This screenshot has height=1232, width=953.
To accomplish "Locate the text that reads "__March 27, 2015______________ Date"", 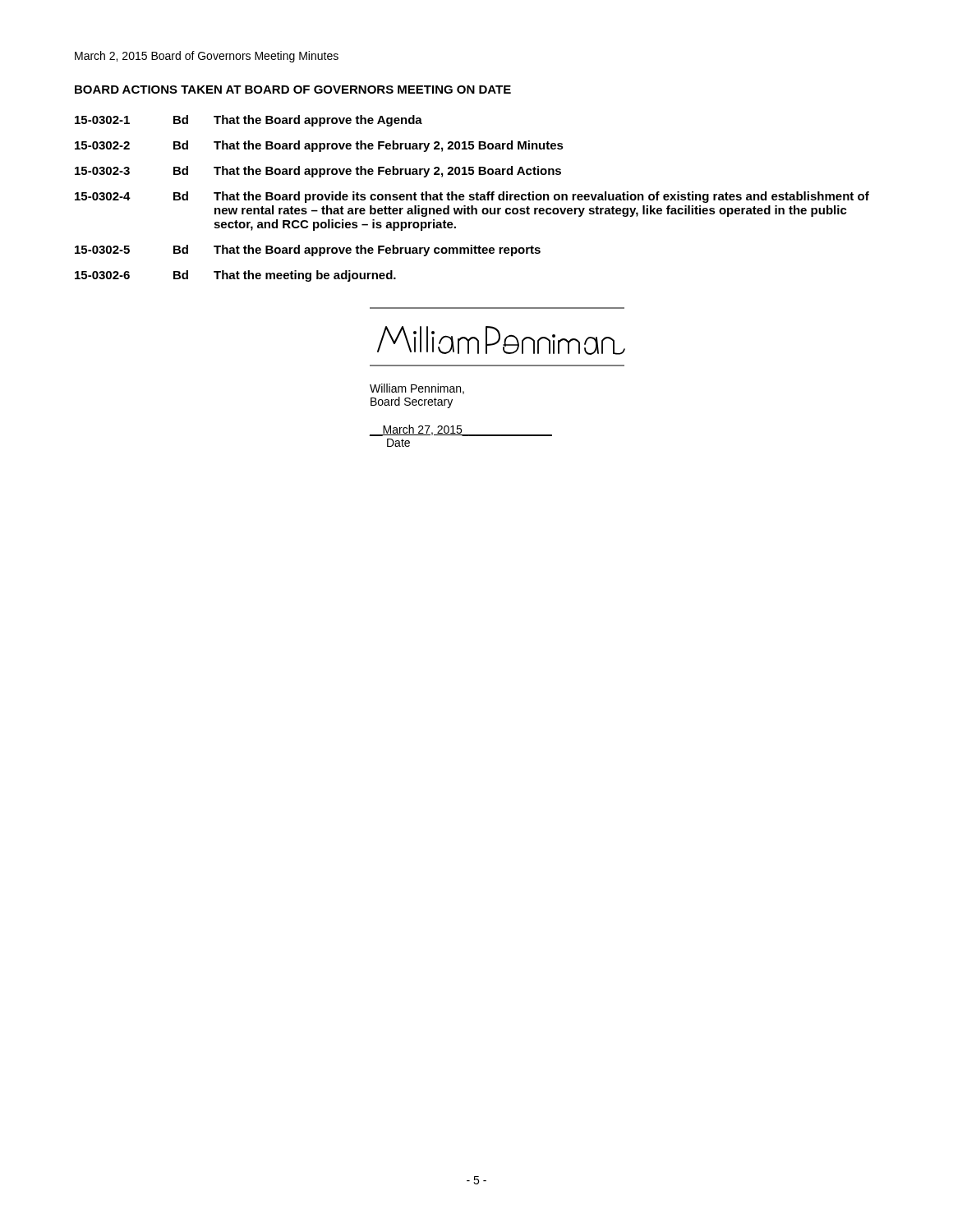I will point(461,436).
